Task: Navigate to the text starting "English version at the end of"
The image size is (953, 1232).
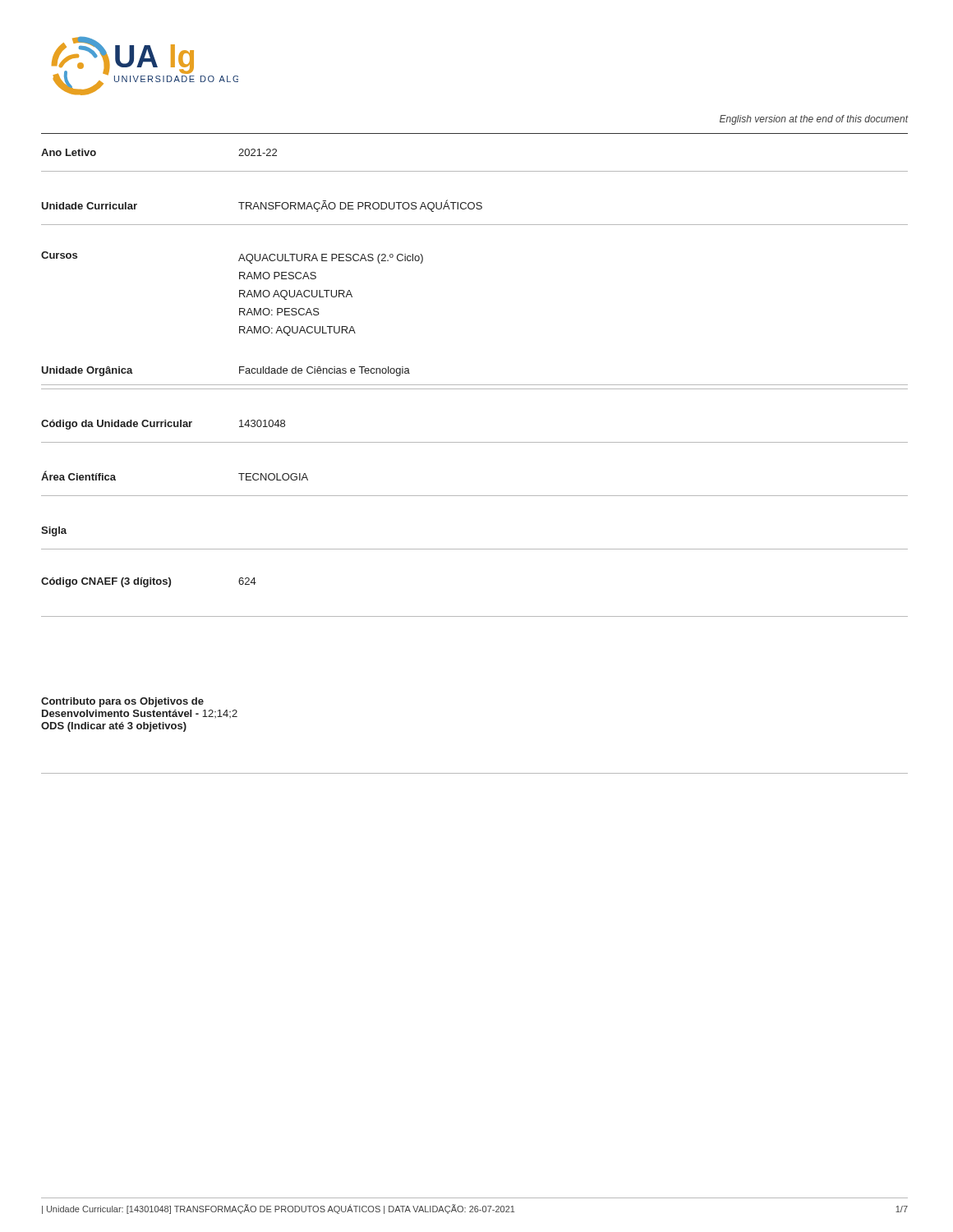Action: (x=814, y=119)
